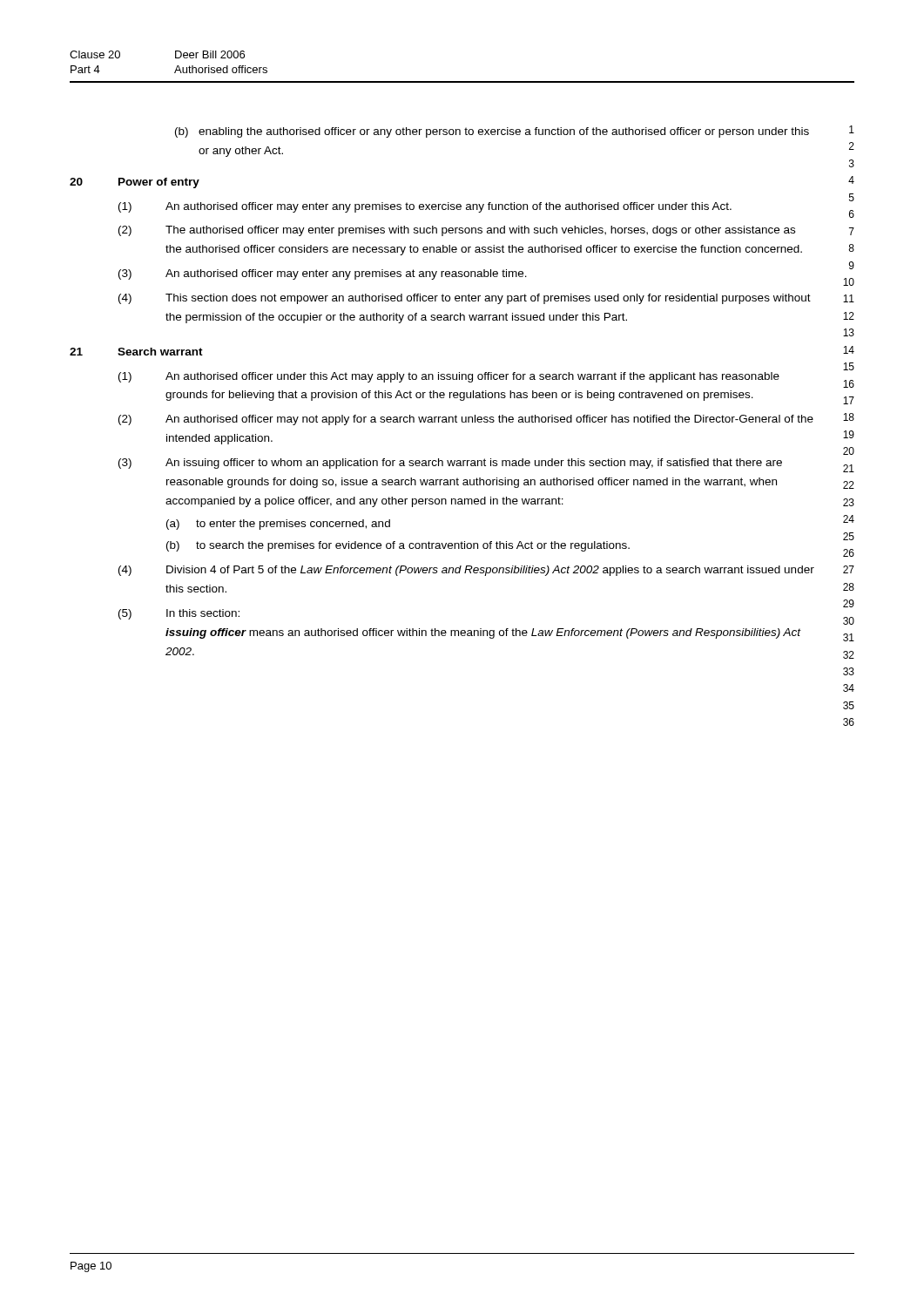Find the passage starting "(1) An authorised officer may enter"

(x=466, y=206)
